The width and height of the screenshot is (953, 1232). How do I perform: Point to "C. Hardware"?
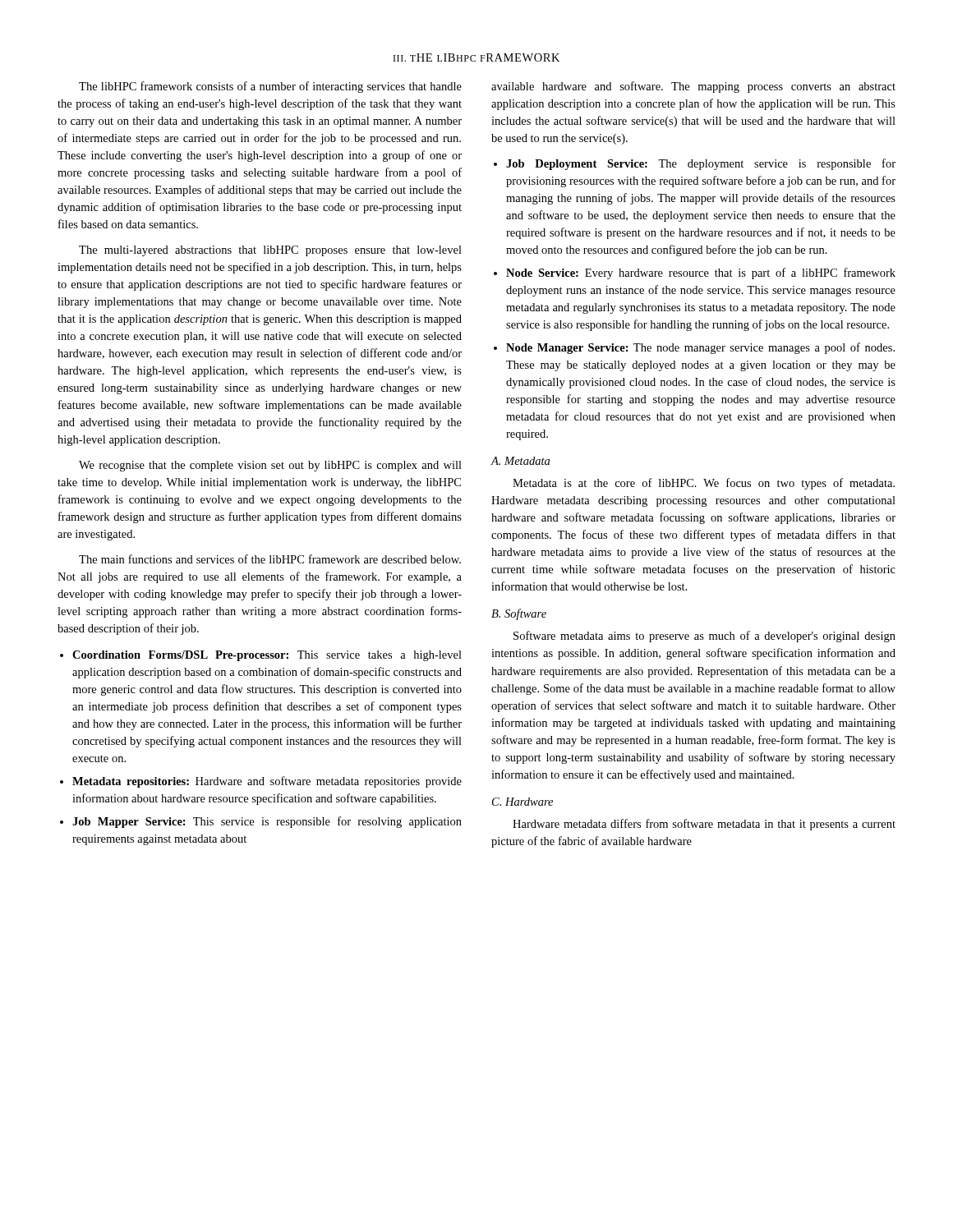[522, 801]
